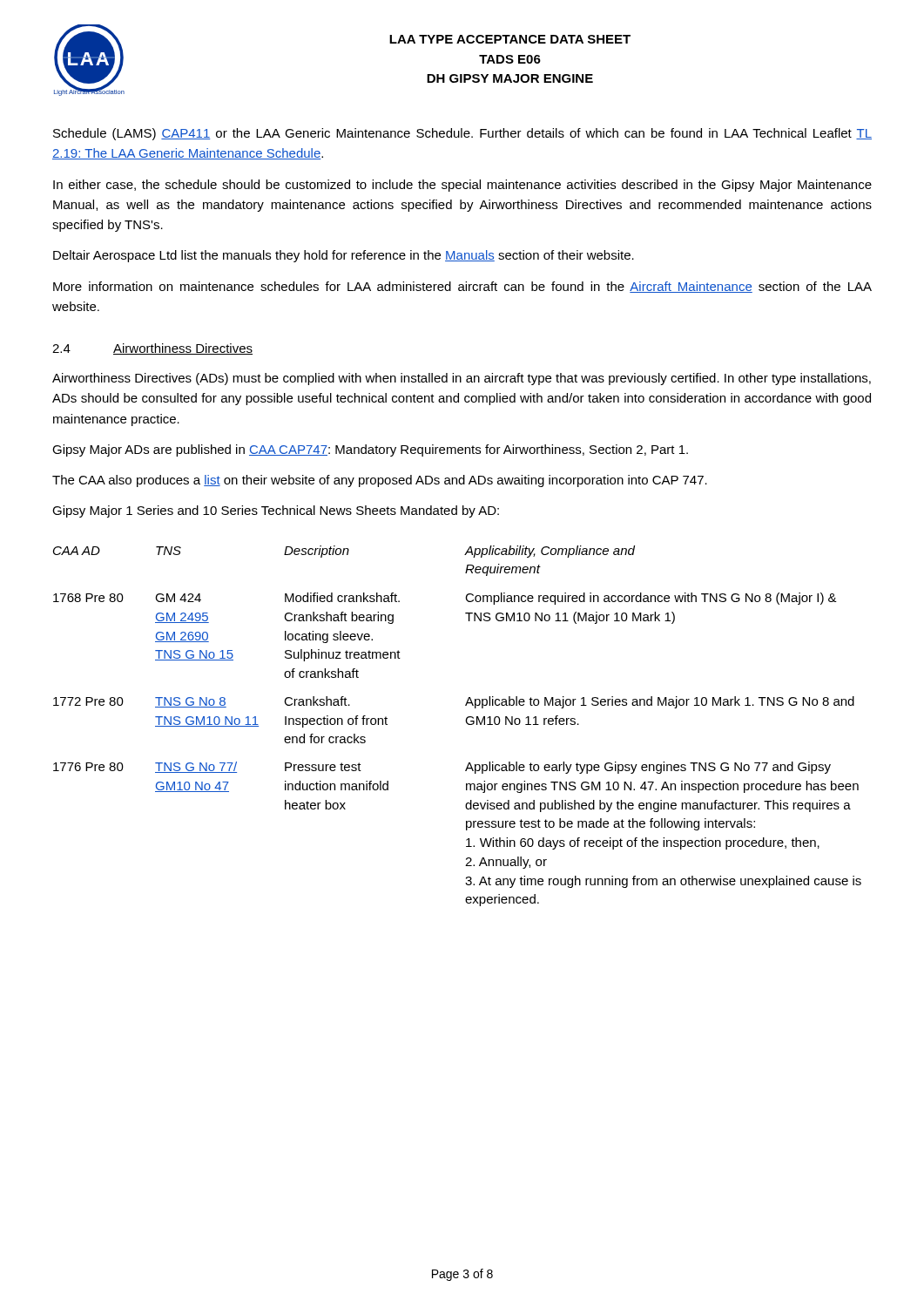Where is the passage that starts "In either case,"?
Screen dimensions: 1307x924
(x=462, y=204)
